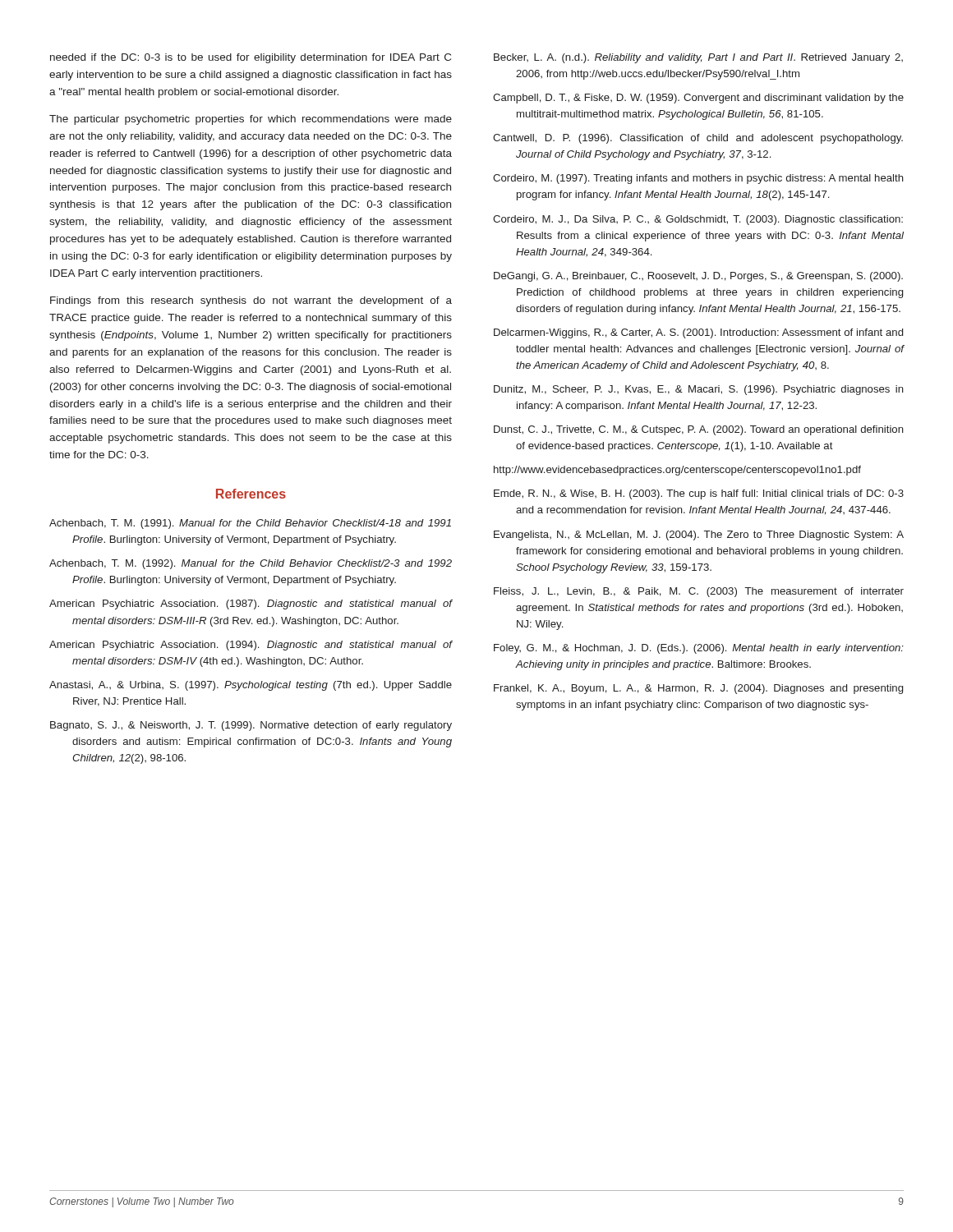Locate the region starting "Anastasi, A., & Urbina, S. (1997)."
953x1232 pixels.
251,693
